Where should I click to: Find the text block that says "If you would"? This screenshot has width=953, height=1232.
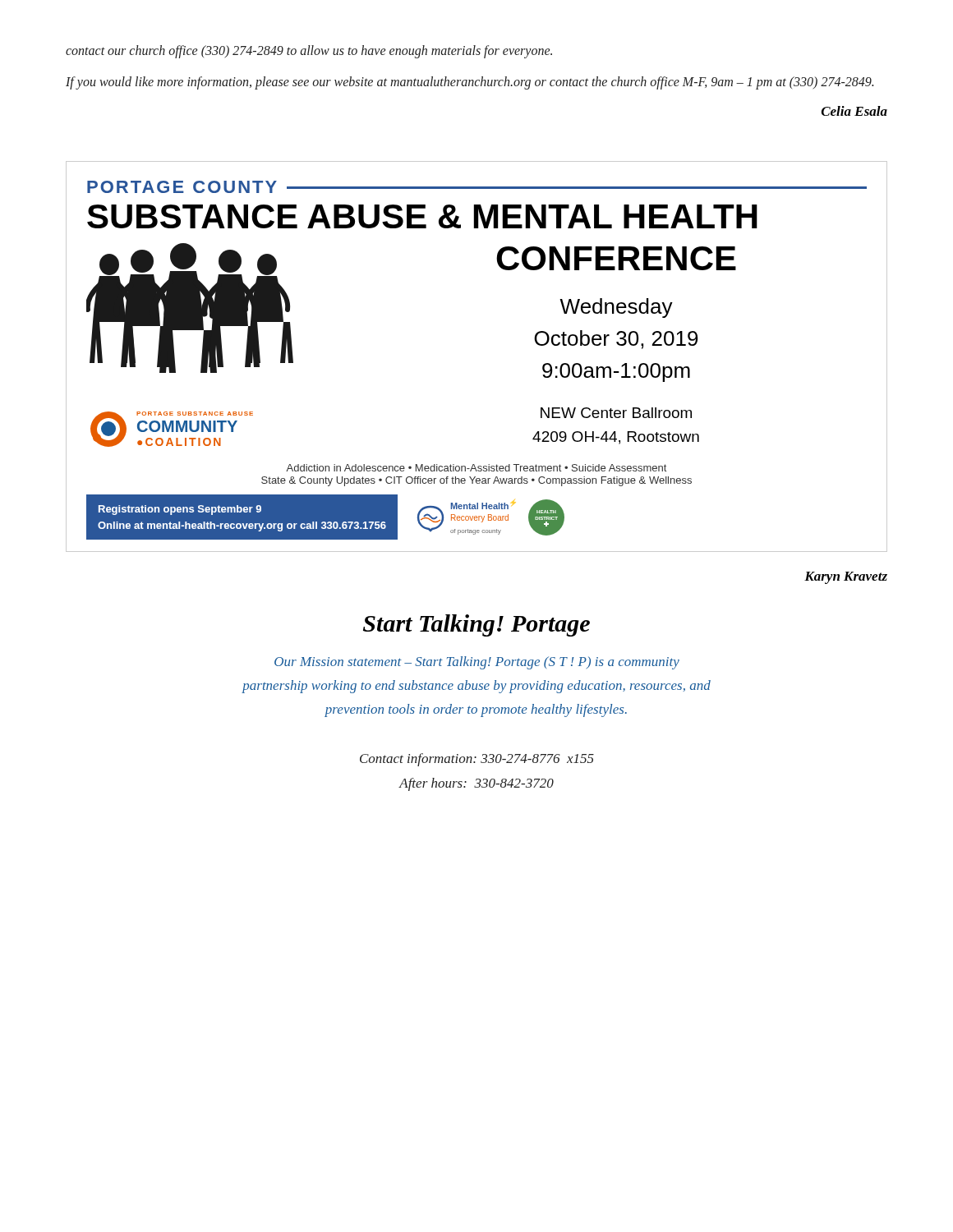(470, 82)
